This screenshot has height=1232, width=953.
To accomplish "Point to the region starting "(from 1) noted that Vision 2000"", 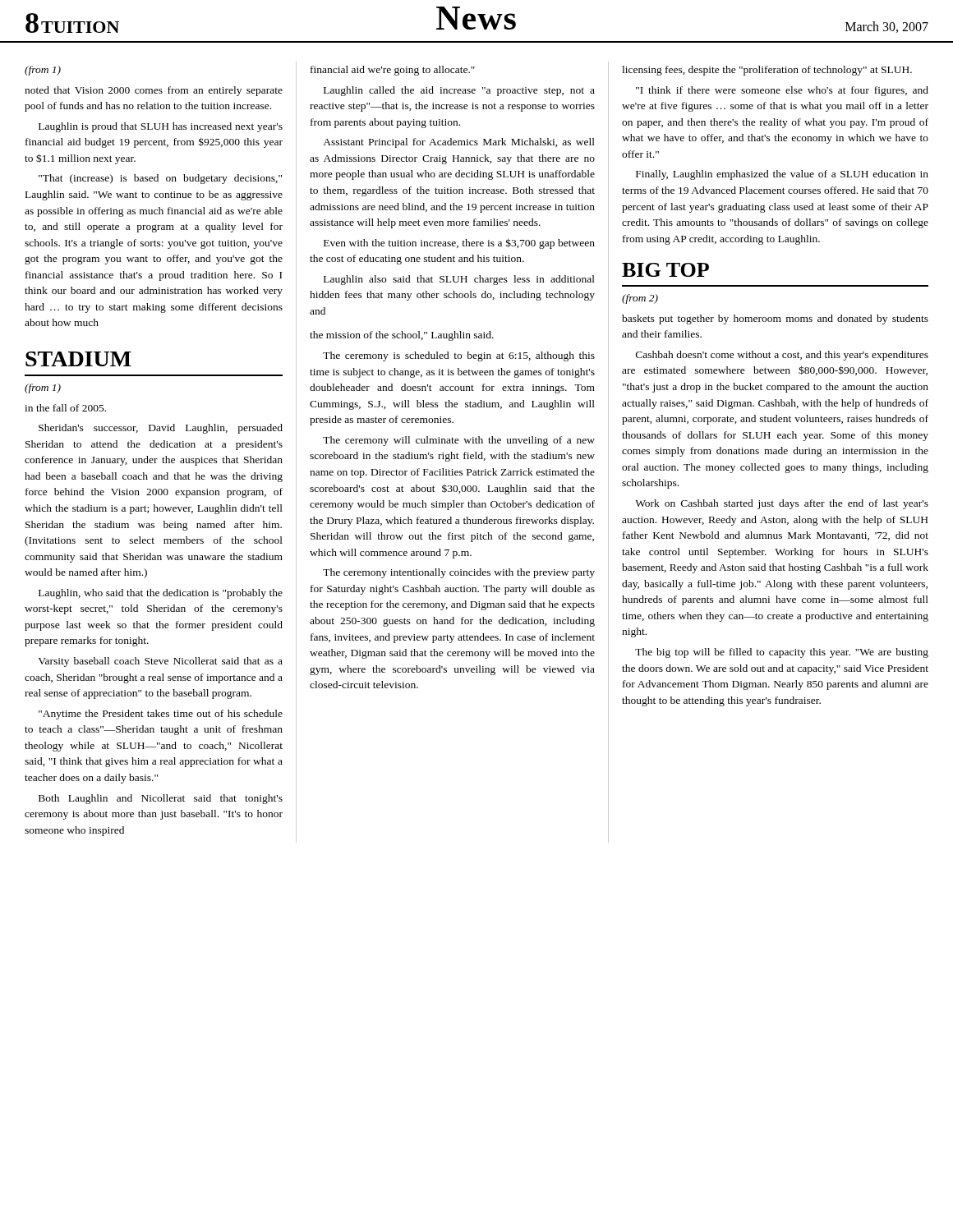I will pos(154,196).
